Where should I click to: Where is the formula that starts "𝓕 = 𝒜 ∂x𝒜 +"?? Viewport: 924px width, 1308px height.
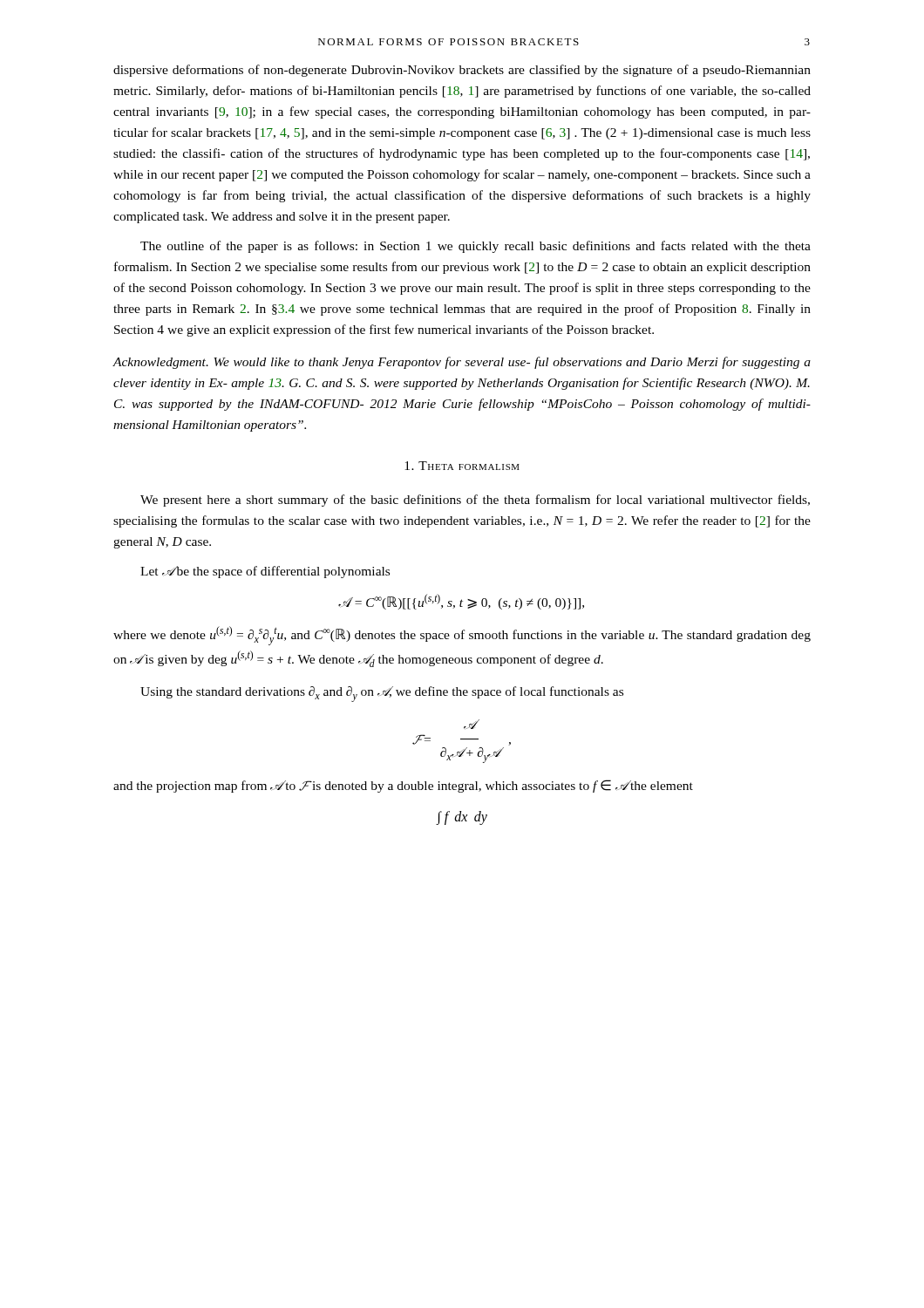coord(462,740)
